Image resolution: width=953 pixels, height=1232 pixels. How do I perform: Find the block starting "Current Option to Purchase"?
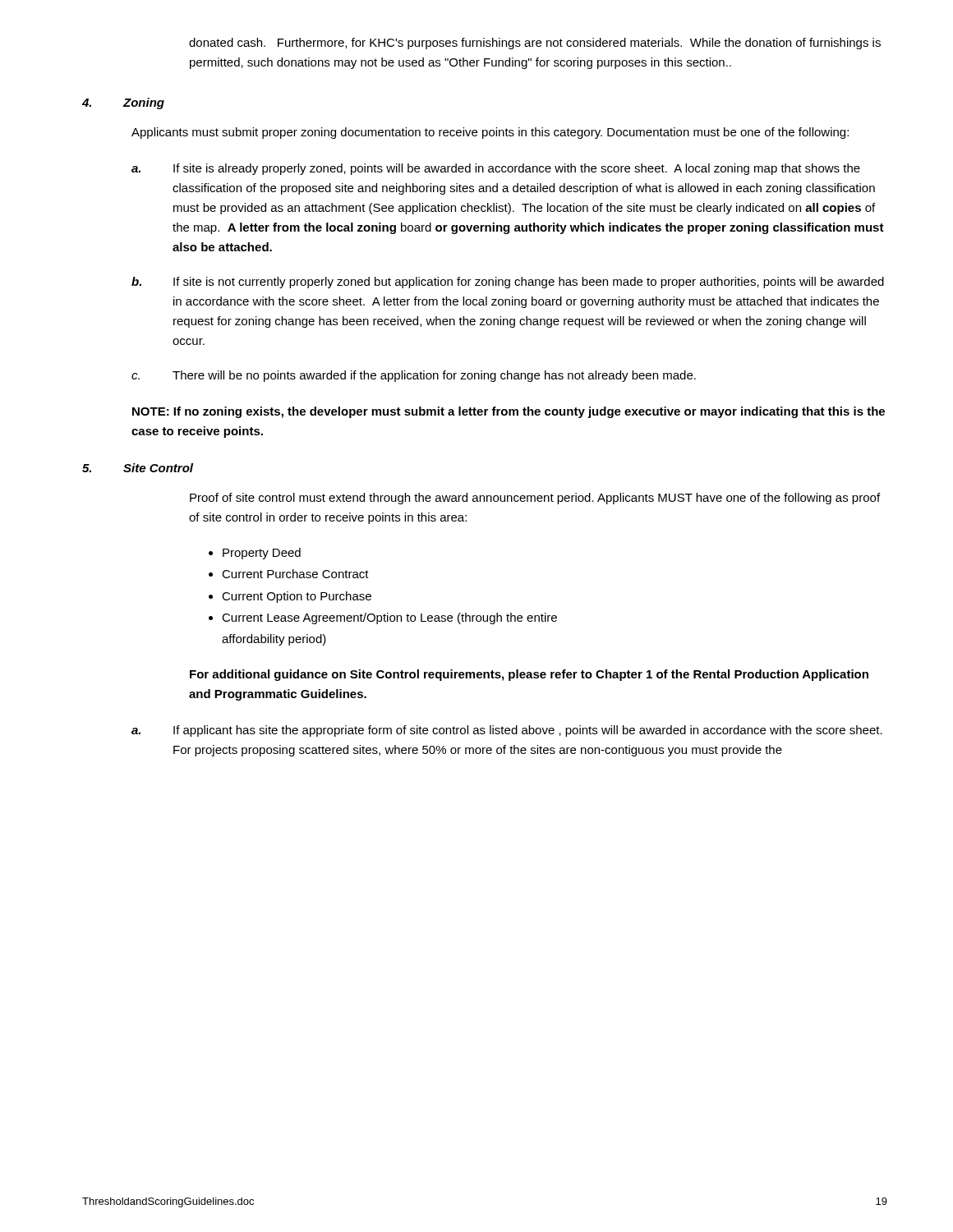pyautogui.click(x=297, y=595)
